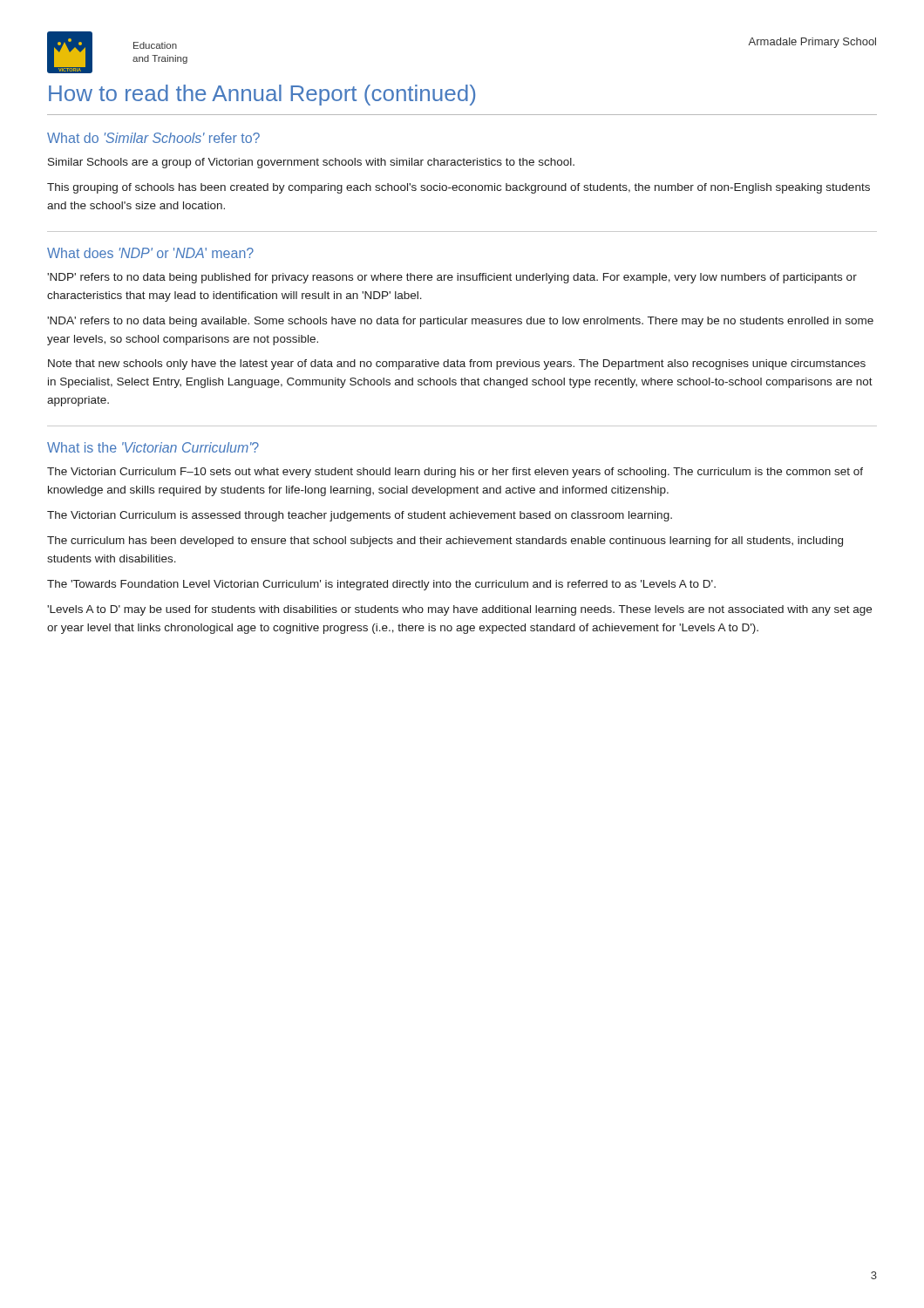Find the text block that says "The Victorian Curriculum is"

coord(360,515)
